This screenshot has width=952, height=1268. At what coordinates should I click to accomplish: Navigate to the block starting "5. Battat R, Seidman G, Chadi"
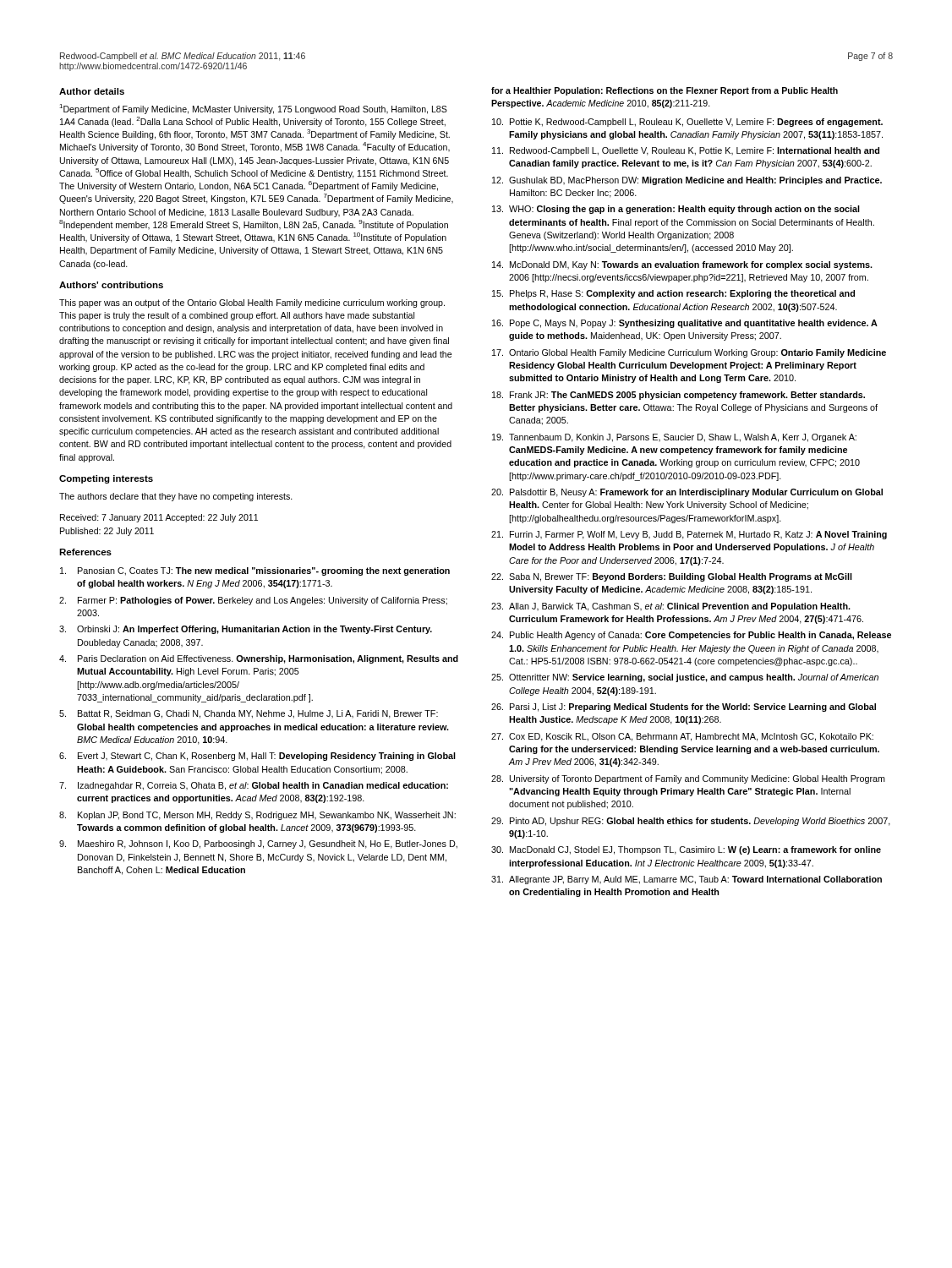tap(260, 727)
